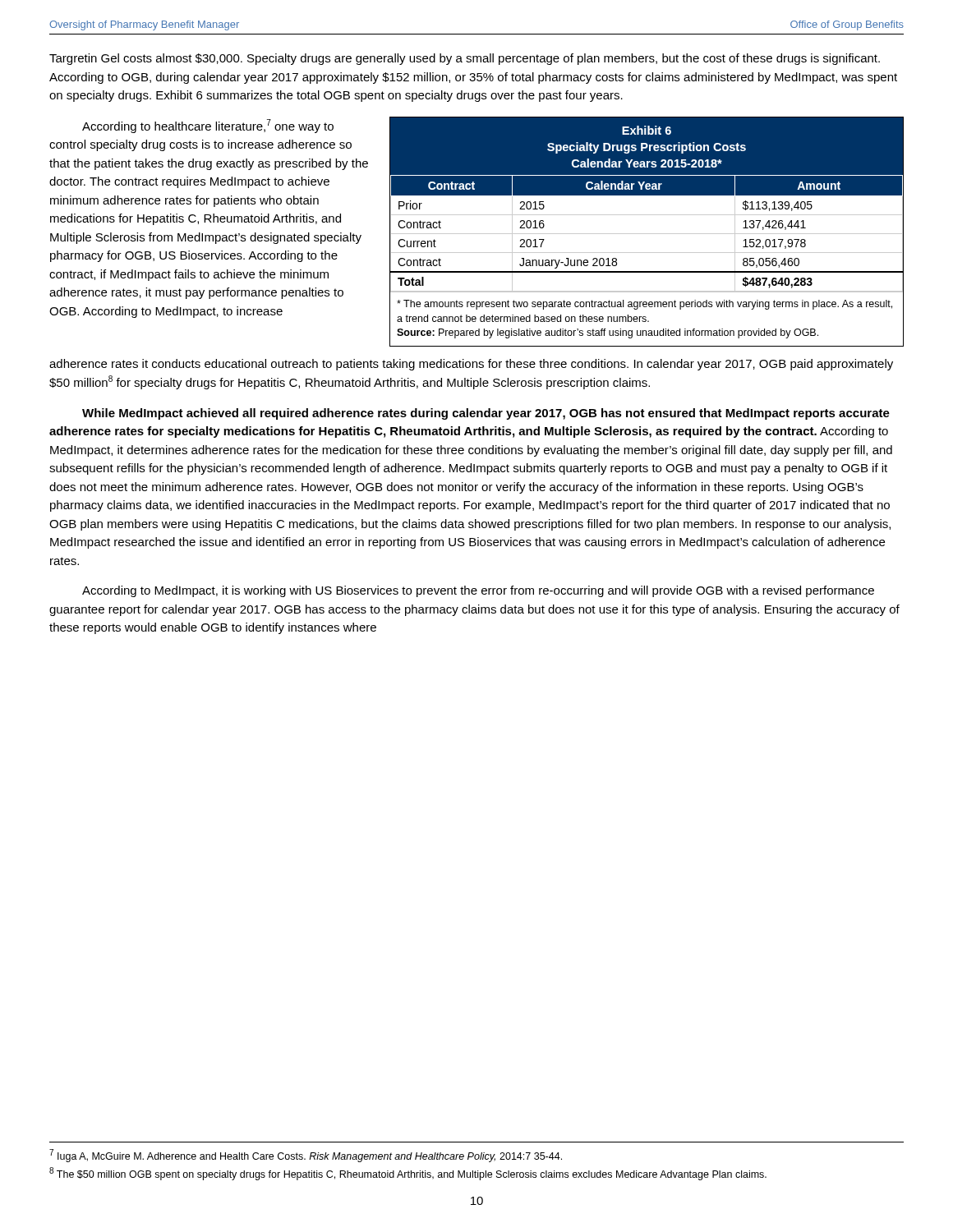Navigate to the block starting "According to MedImpact, it is working with US"
Image resolution: width=953 pixels, height=1232 pixels.
click(474, 609)
